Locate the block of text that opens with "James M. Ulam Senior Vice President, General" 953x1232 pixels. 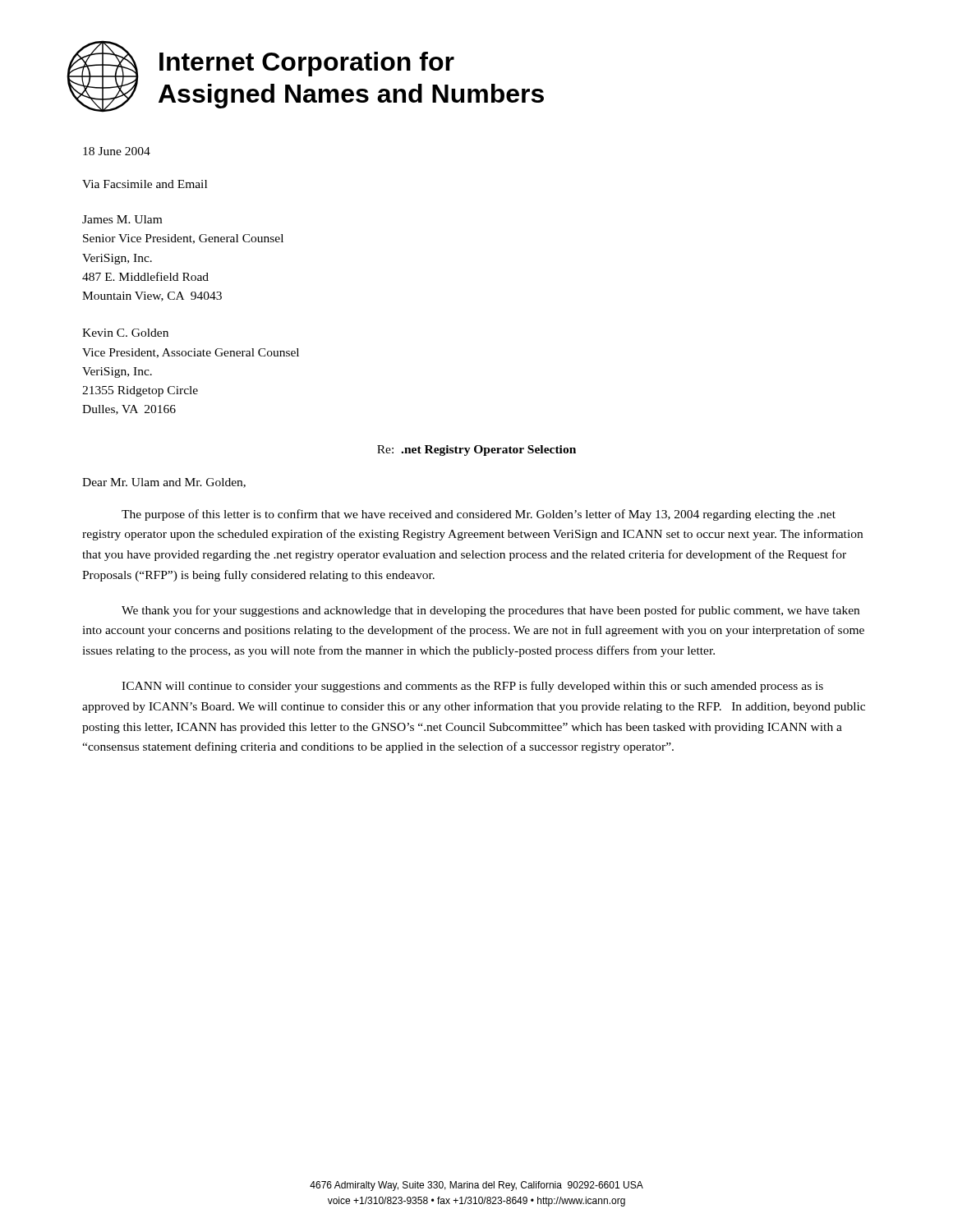[122, 219]
